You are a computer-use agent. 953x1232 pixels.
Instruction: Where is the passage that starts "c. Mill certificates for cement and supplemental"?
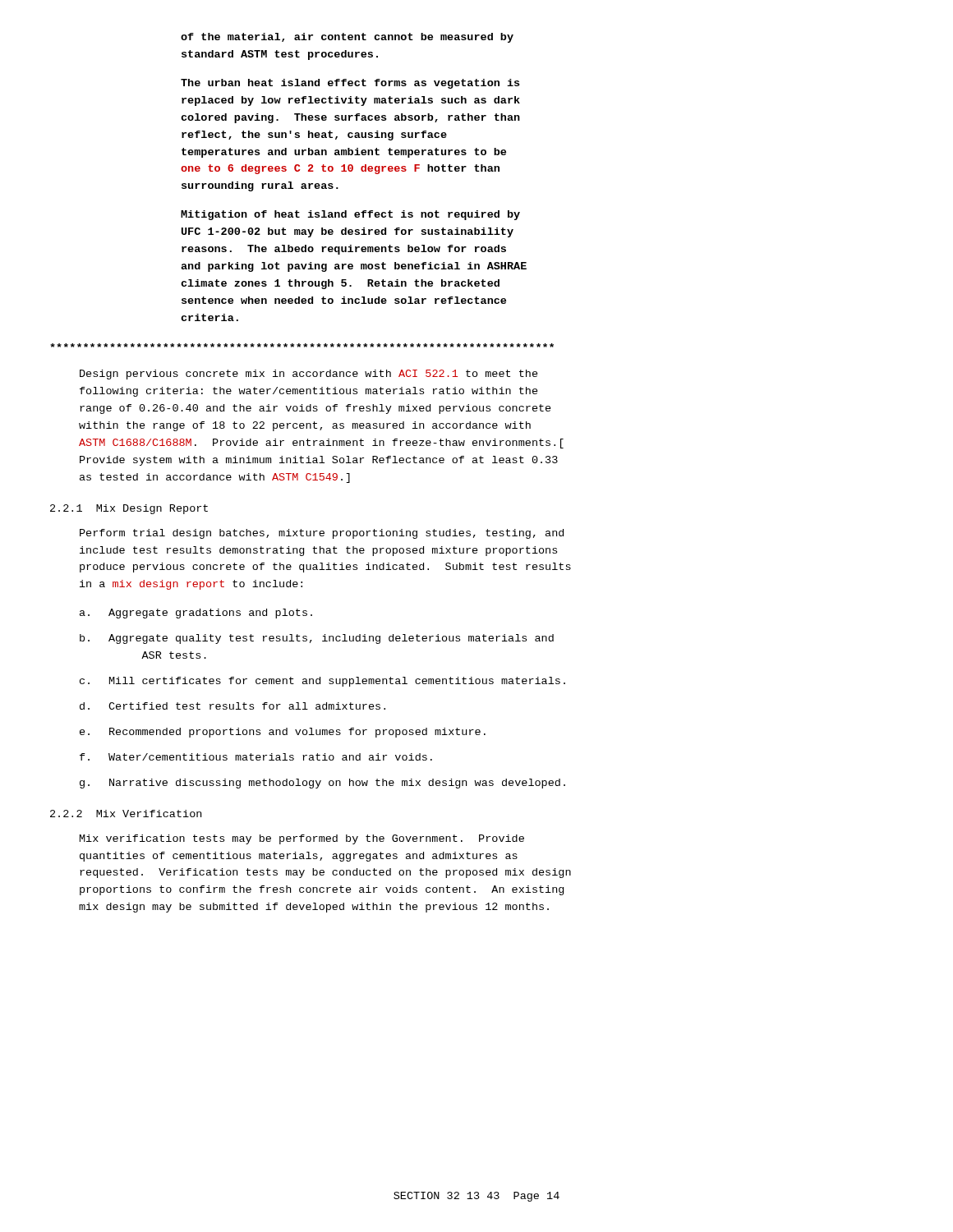[491, 682]
